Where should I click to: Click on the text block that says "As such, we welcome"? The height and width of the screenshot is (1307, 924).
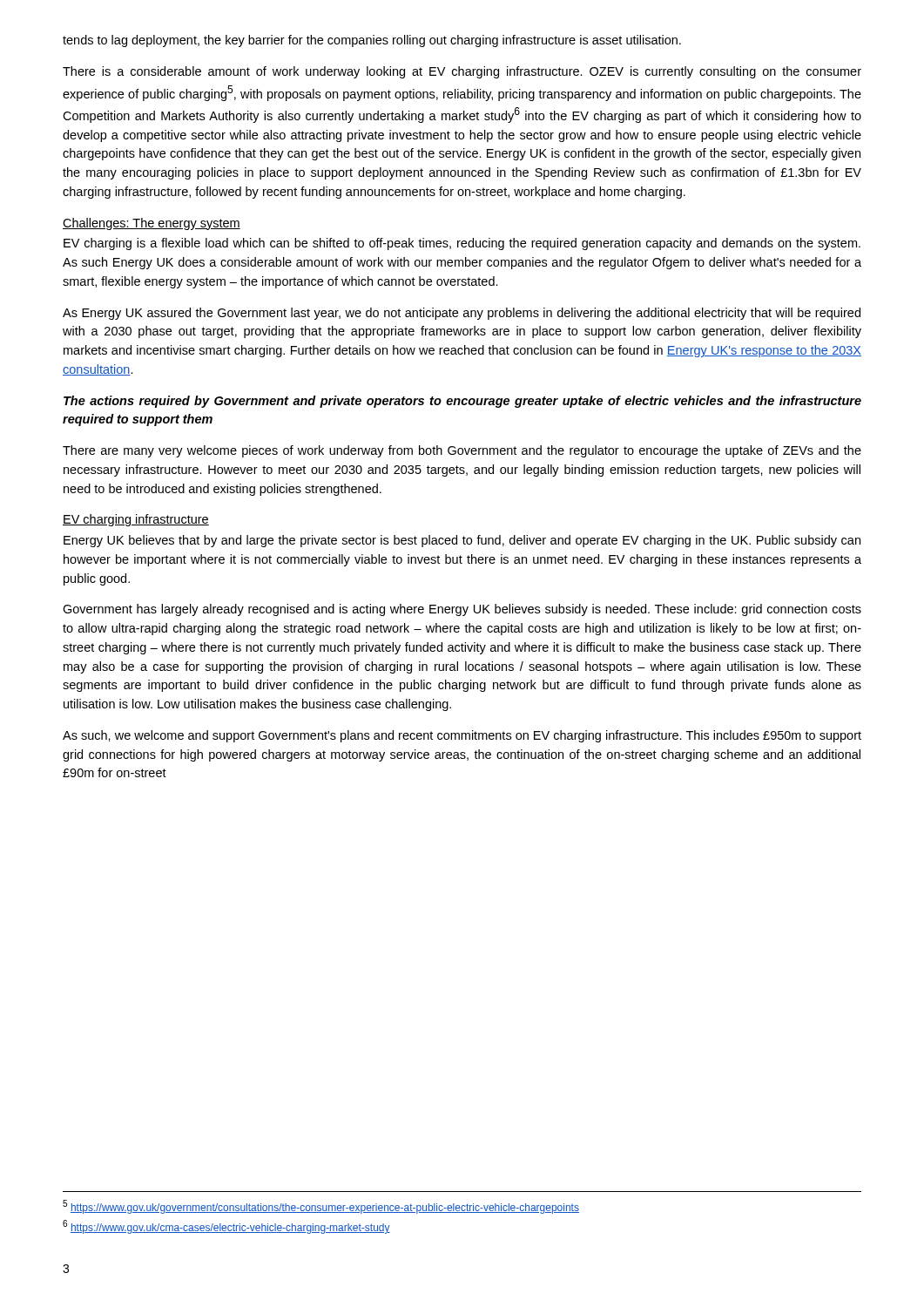click(x=462, y=755)
